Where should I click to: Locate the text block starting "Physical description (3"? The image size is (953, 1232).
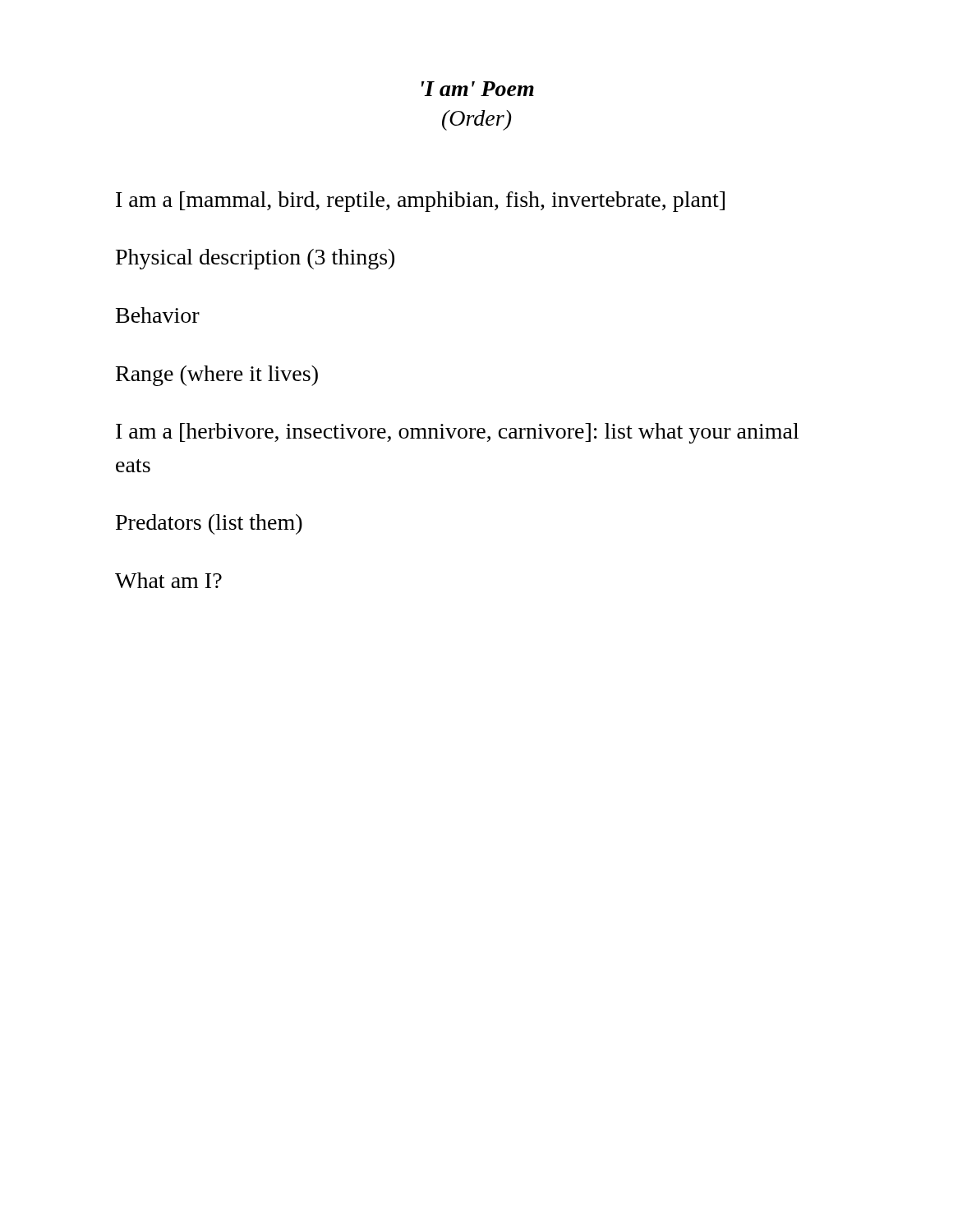point(255,257)
